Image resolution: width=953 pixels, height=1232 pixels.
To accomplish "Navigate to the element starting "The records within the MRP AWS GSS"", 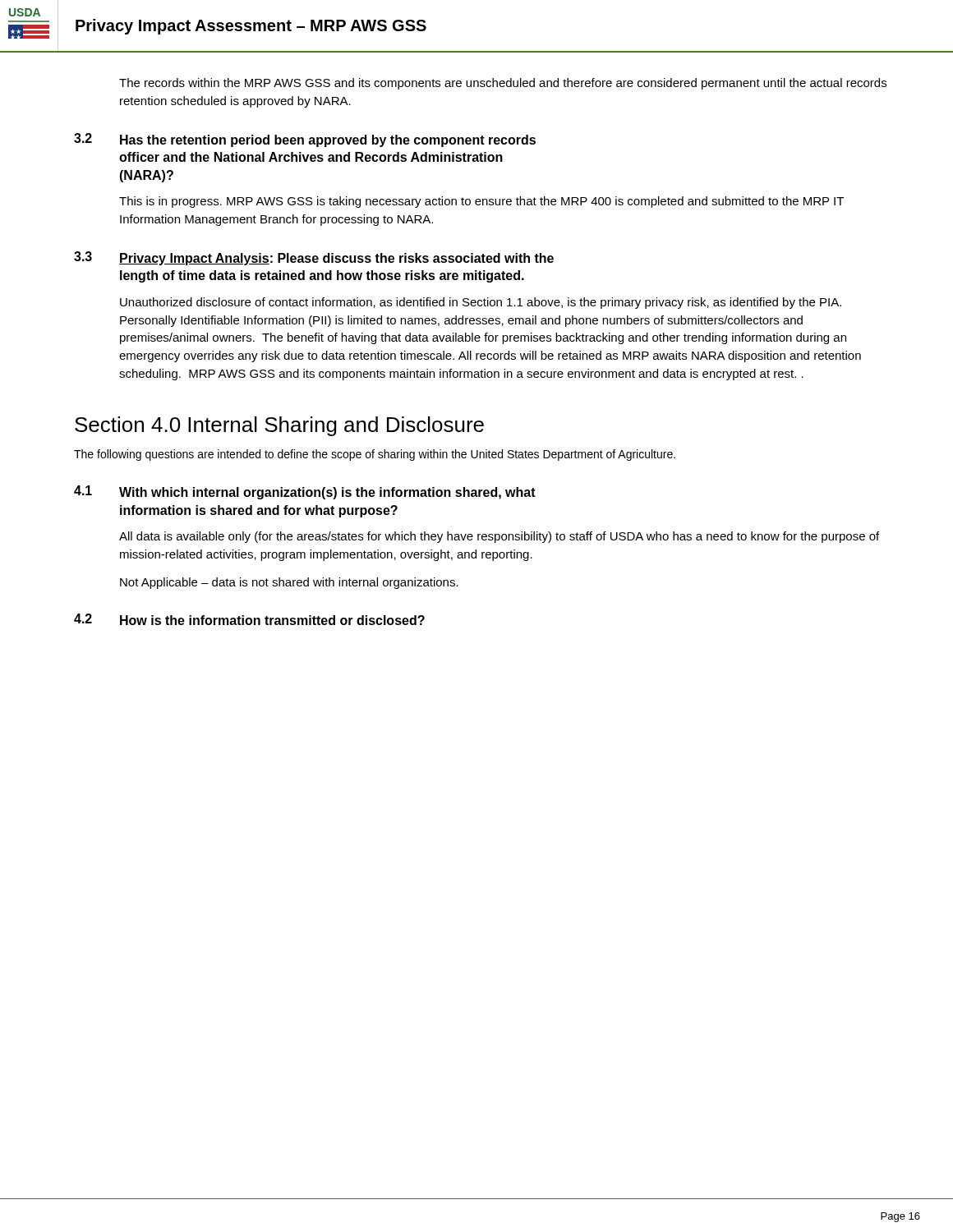I will pyautogui.click(x=503, y=91).
